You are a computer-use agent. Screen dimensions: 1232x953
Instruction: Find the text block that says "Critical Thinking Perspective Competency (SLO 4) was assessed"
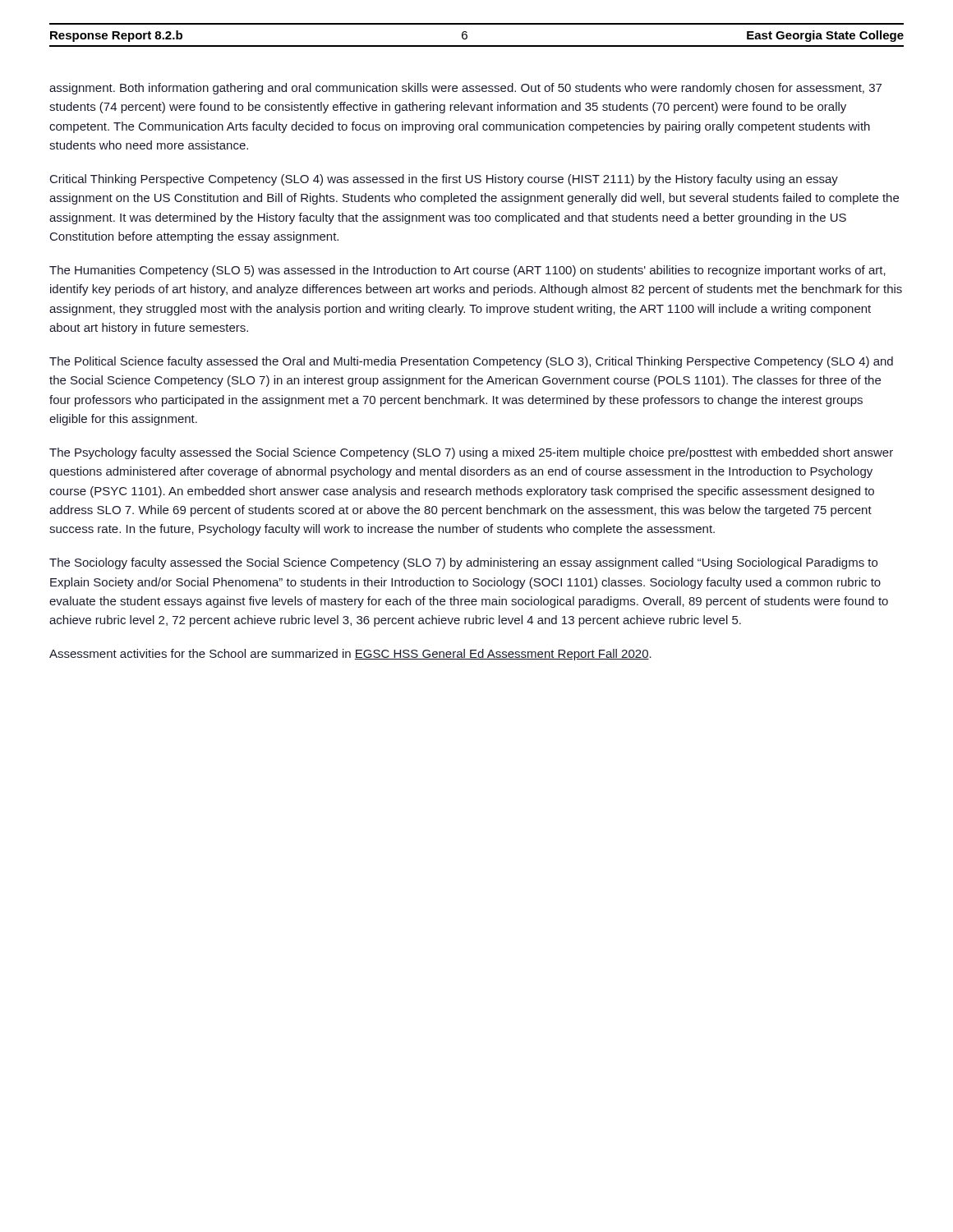pos(474,207)
